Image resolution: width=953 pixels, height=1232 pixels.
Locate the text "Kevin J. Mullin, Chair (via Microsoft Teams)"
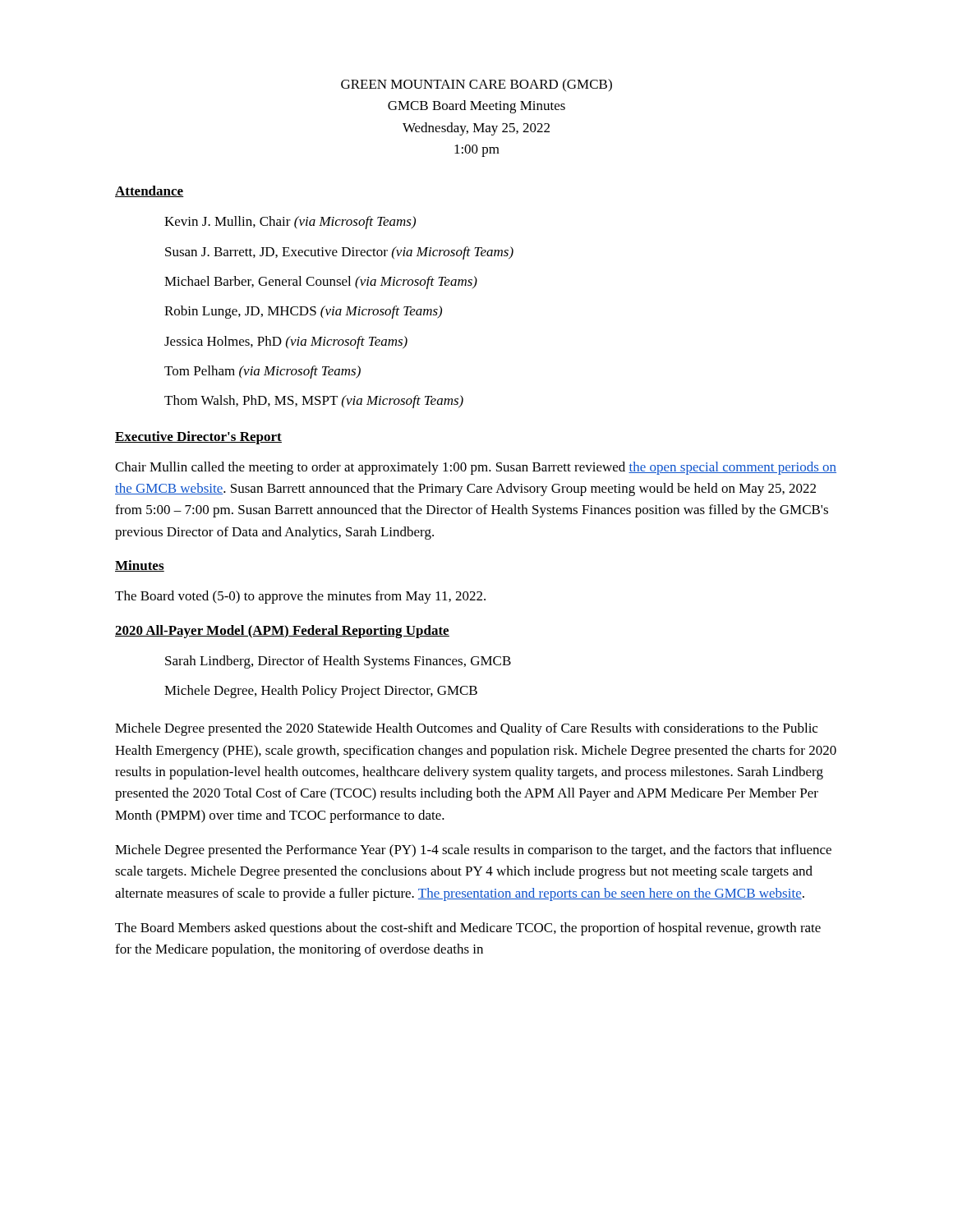coord(290,222)
